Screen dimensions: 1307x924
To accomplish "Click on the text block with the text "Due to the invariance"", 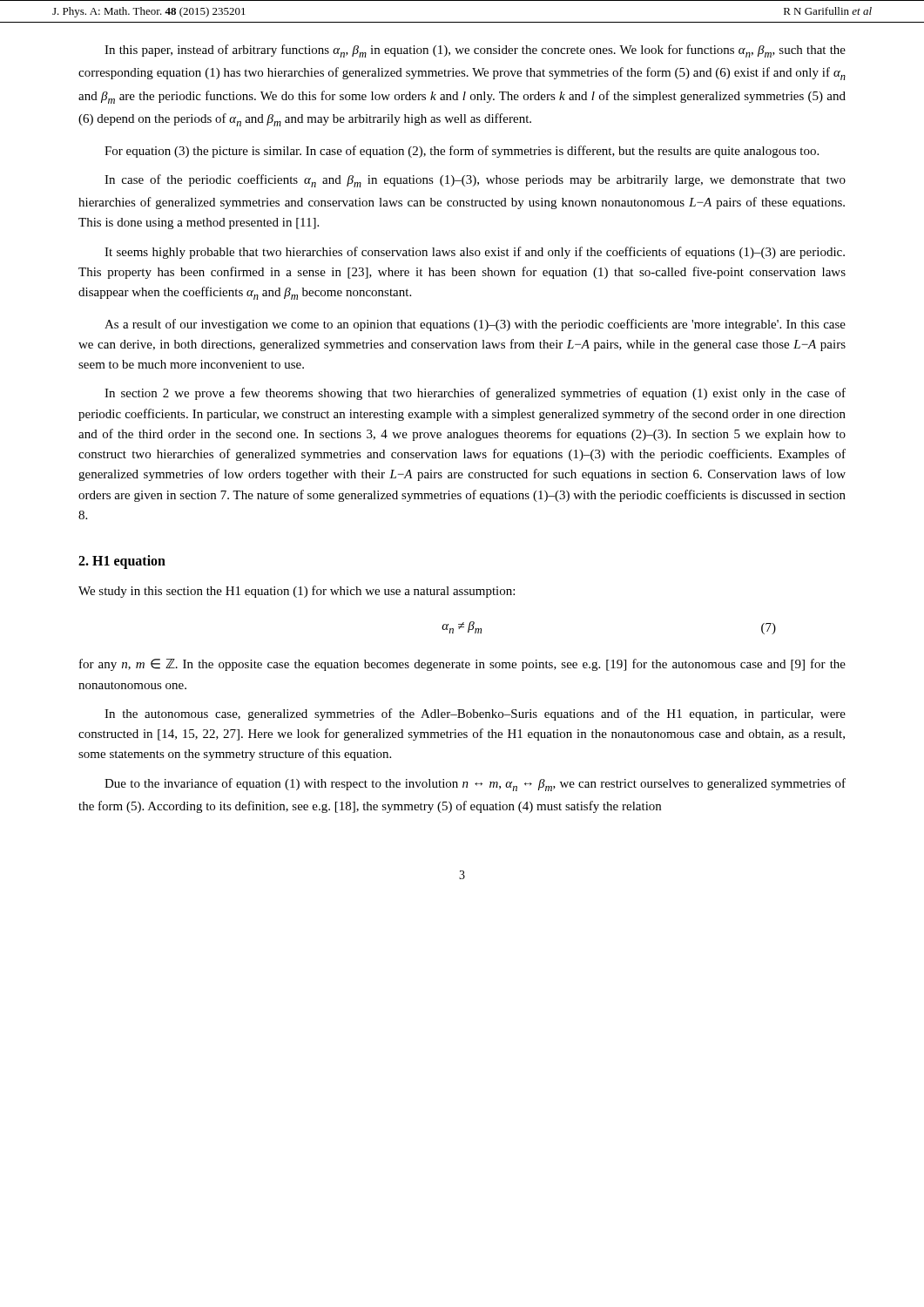I will click(x=462, y=795).
